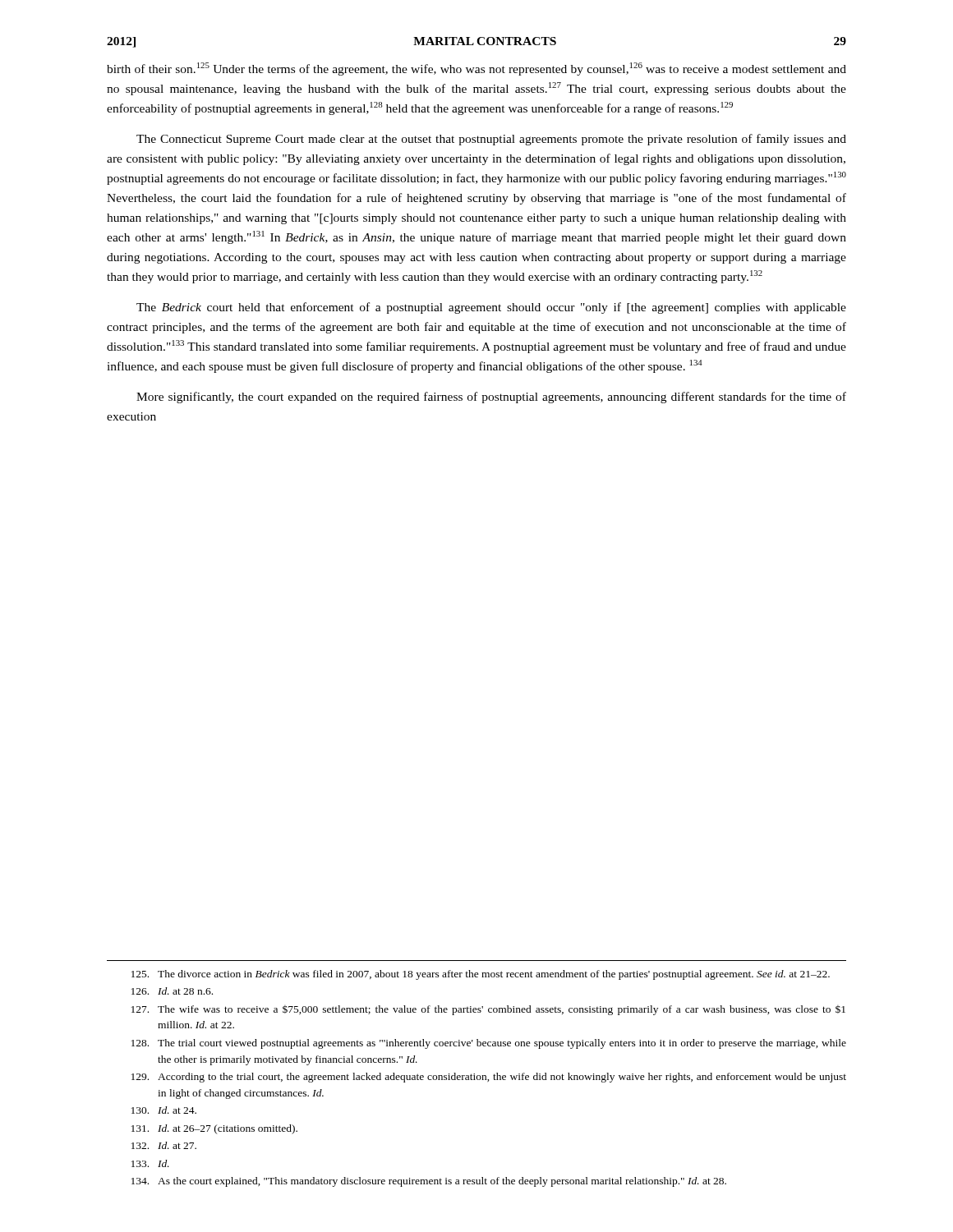Viewport: 953px width, 1232px height.
Task: Click on the passage starting "Id. at 27."
Action: (x=164, y=1145)
